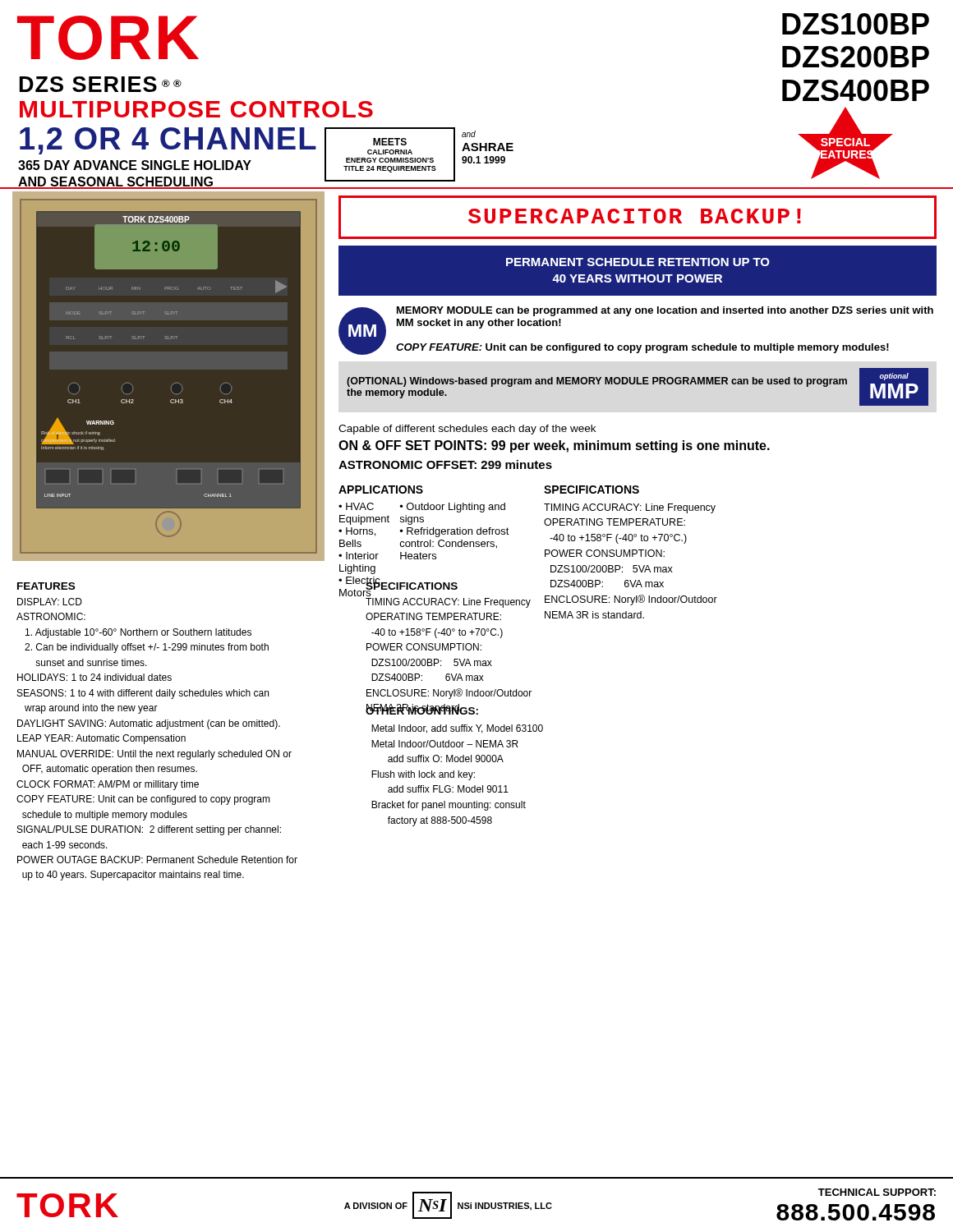Image resolution: width=953 pixels, height=1232 pixels.
Task: Find the passage starting "• Electric Motors"
Action: click(359, 586)
